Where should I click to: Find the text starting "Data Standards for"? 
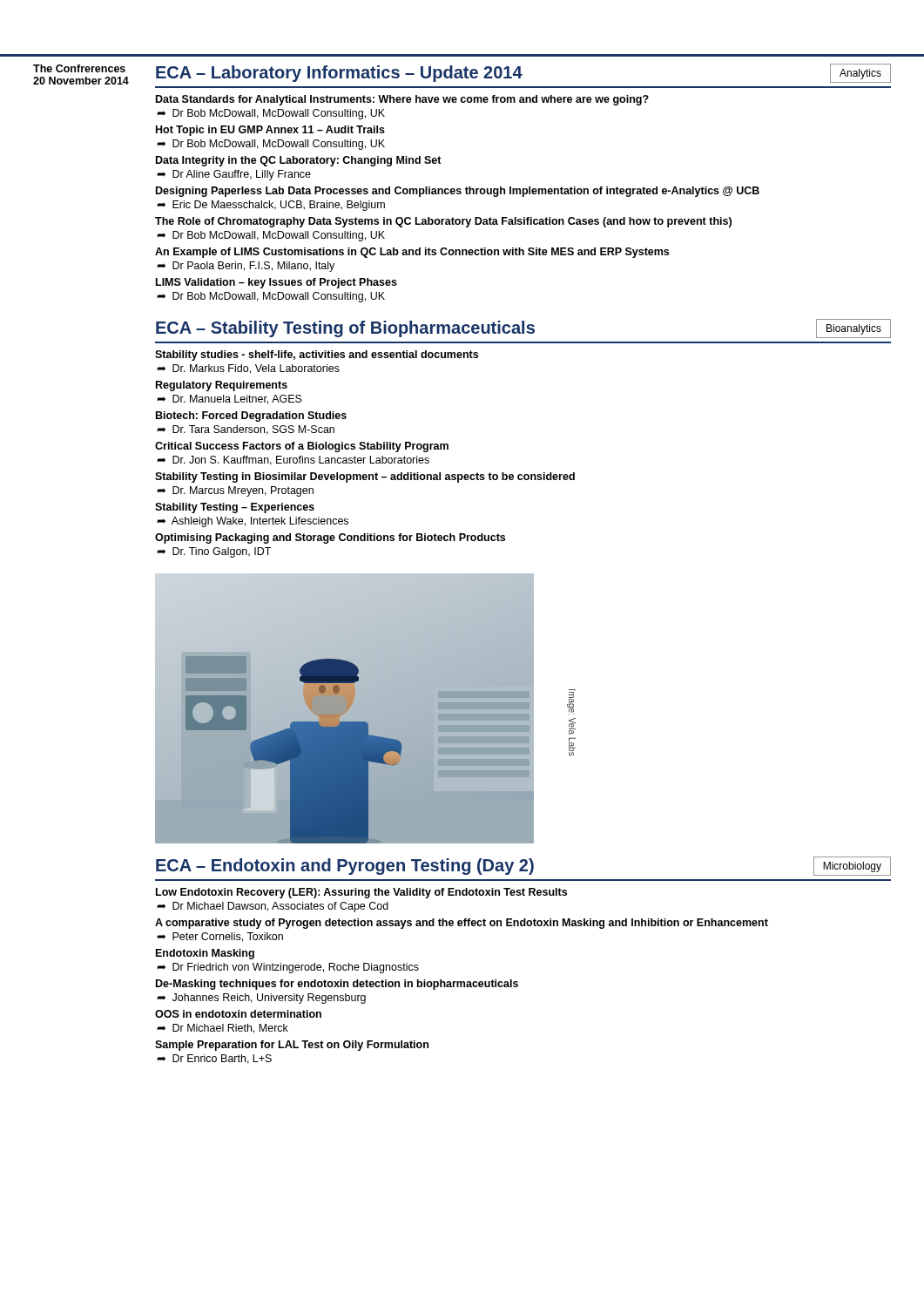[523, 106]
